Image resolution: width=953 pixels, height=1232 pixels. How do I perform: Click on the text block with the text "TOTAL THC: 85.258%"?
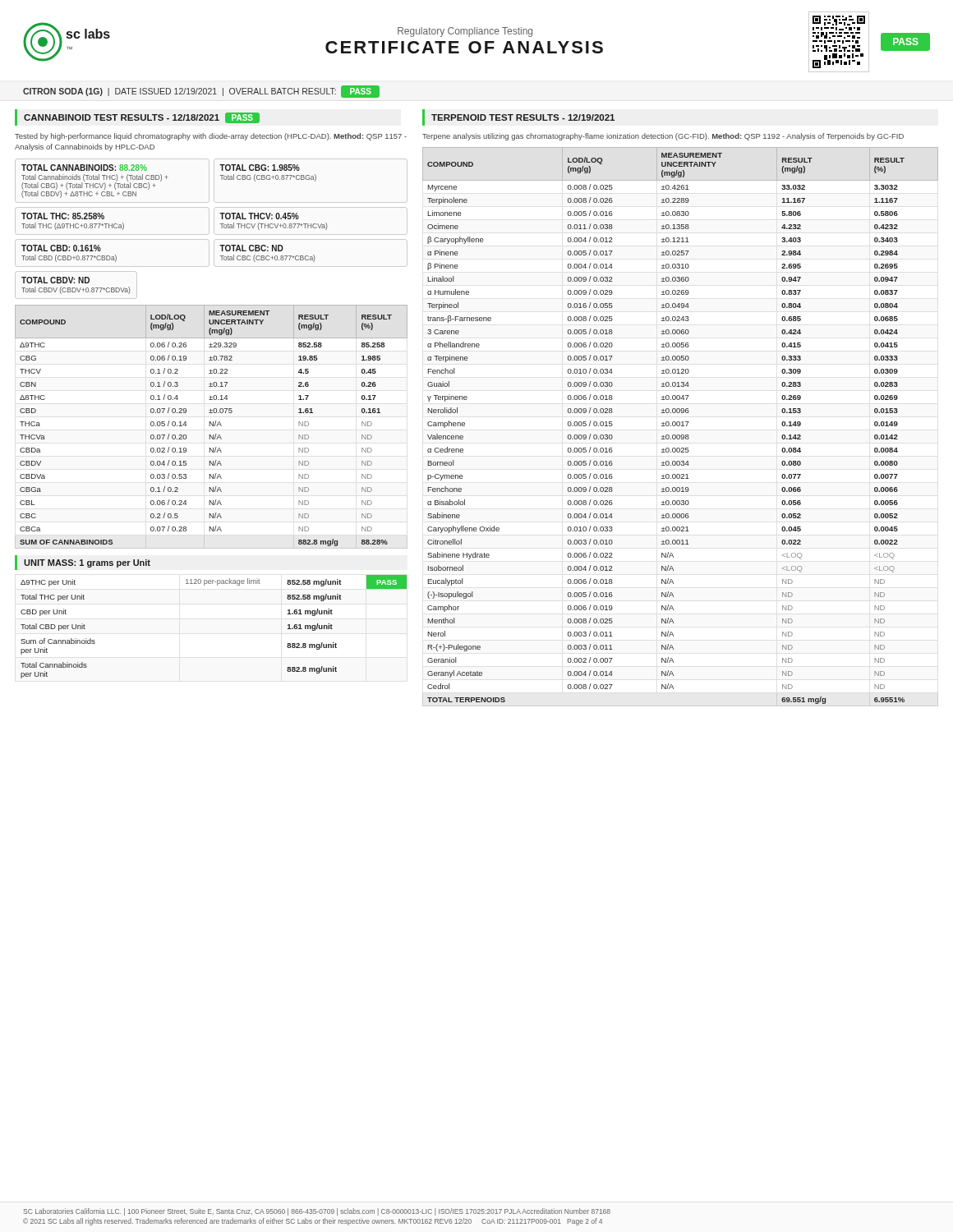click(x=112, y=221)
